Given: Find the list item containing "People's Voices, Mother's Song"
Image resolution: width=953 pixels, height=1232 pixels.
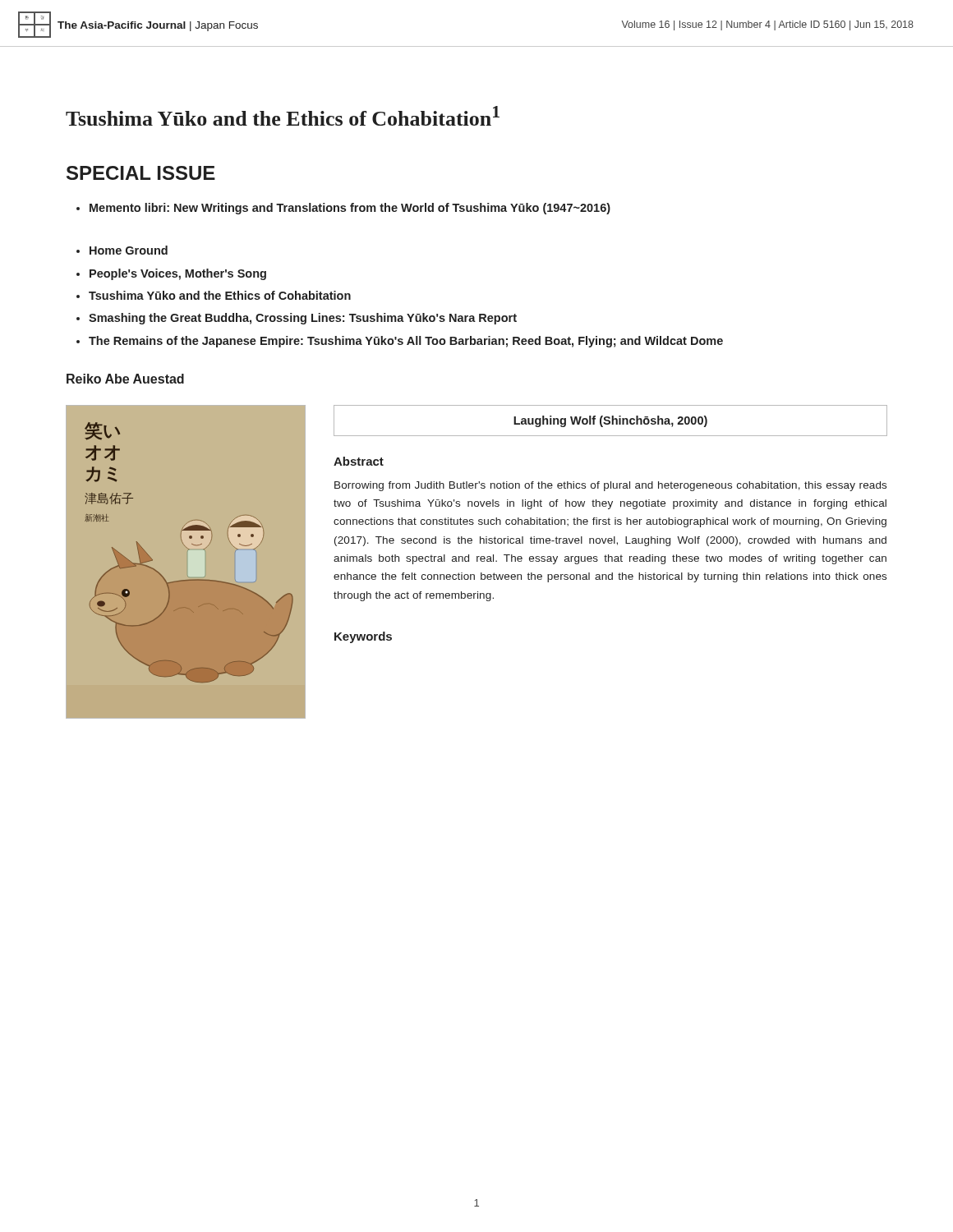Looking at the screenshot, I should click(178, 274).
